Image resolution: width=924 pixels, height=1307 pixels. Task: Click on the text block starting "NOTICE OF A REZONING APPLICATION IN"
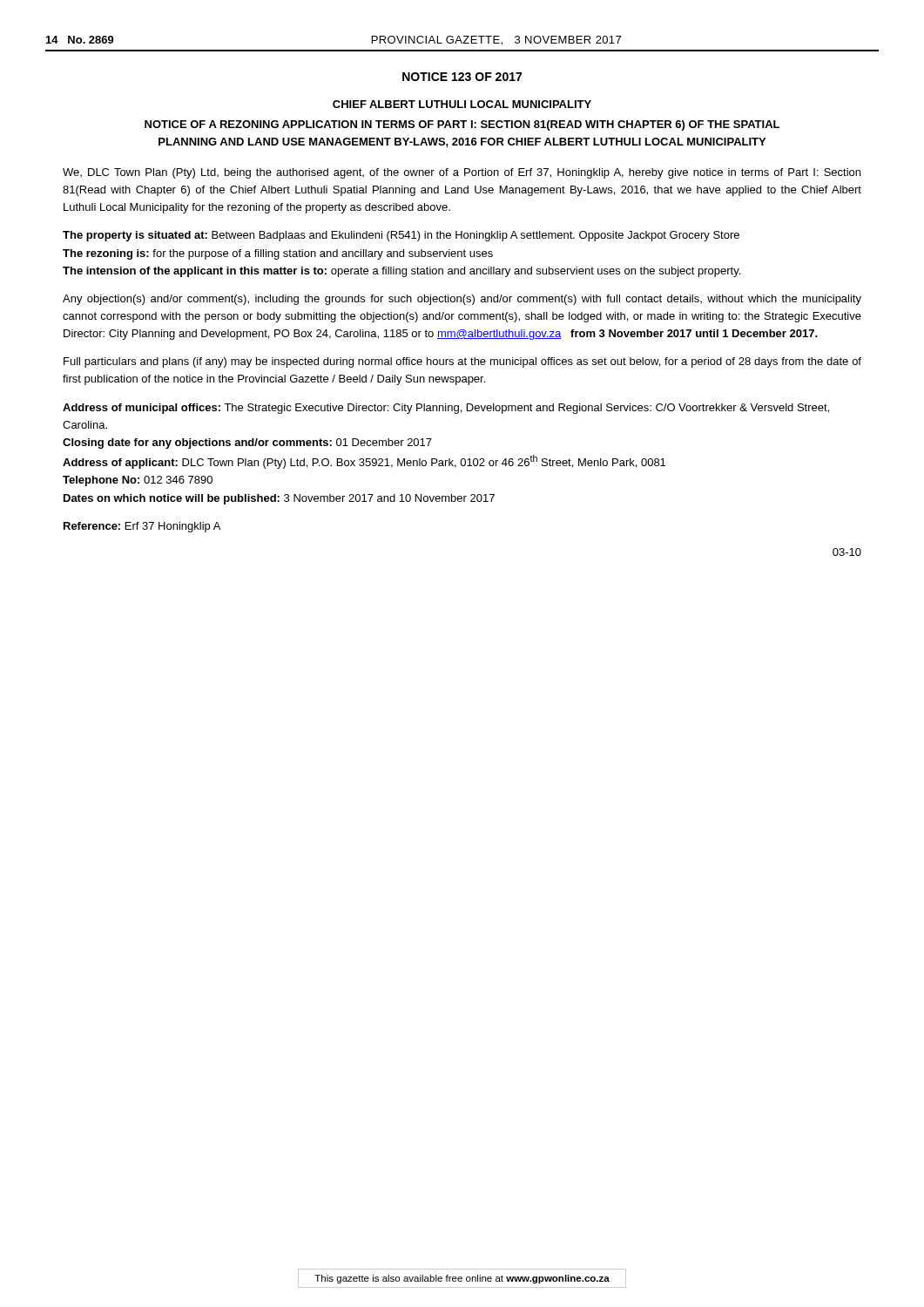462,133
